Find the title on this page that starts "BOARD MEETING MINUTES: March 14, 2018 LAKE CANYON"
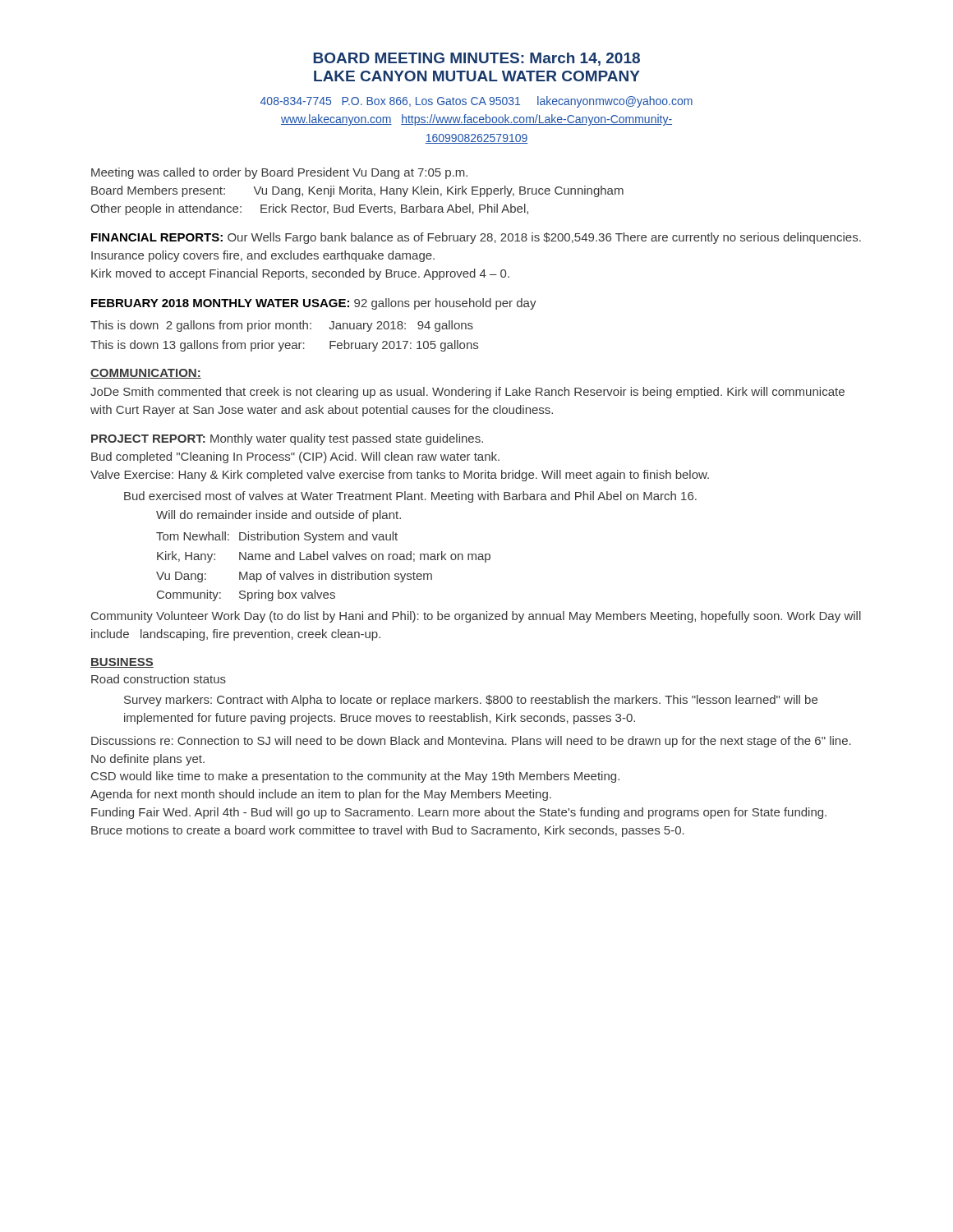Screen dimensions: 1232x953 pos(476,67)
